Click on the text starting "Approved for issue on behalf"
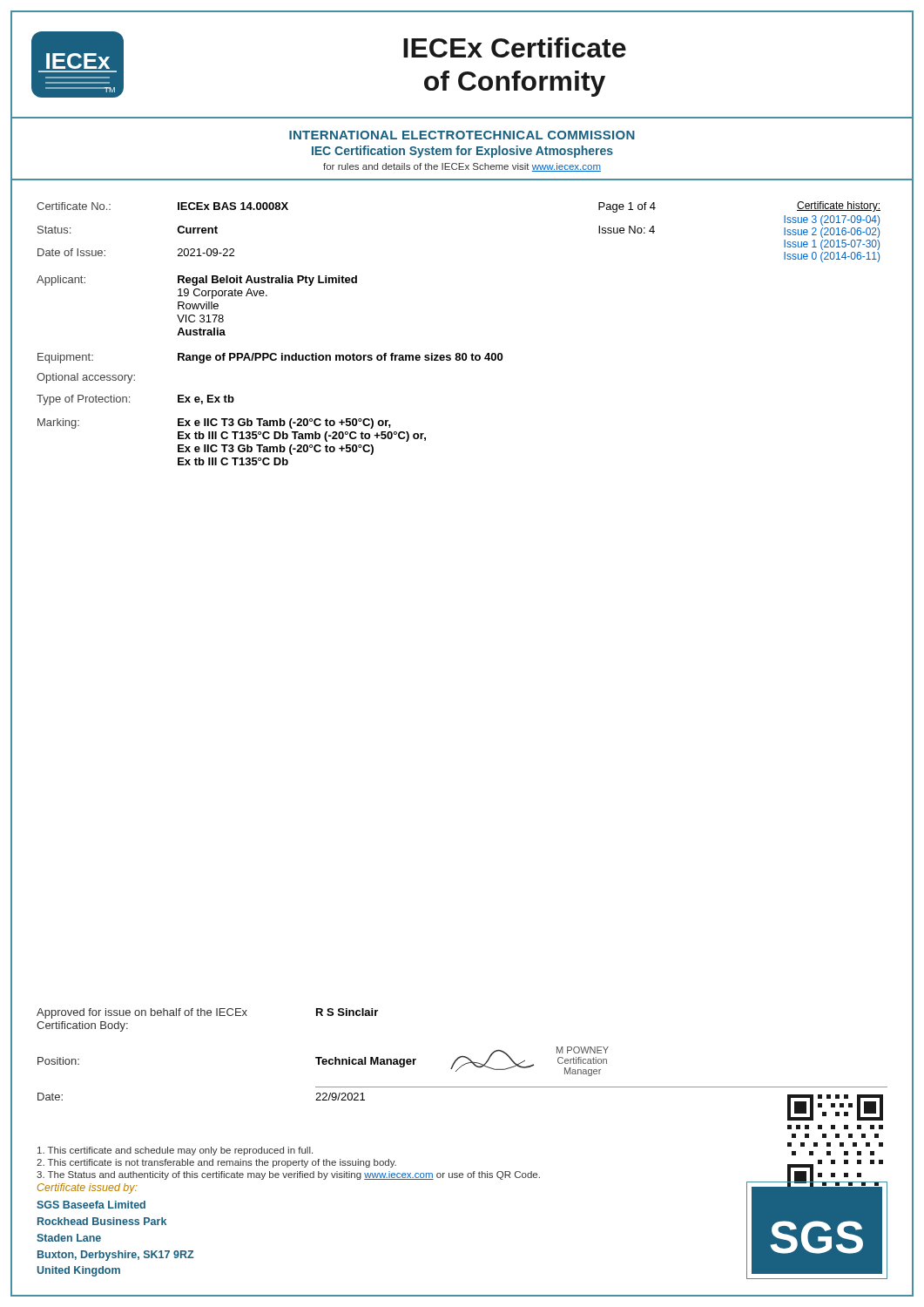This screenshot has width=924, height=1307. coord(207,1013)
